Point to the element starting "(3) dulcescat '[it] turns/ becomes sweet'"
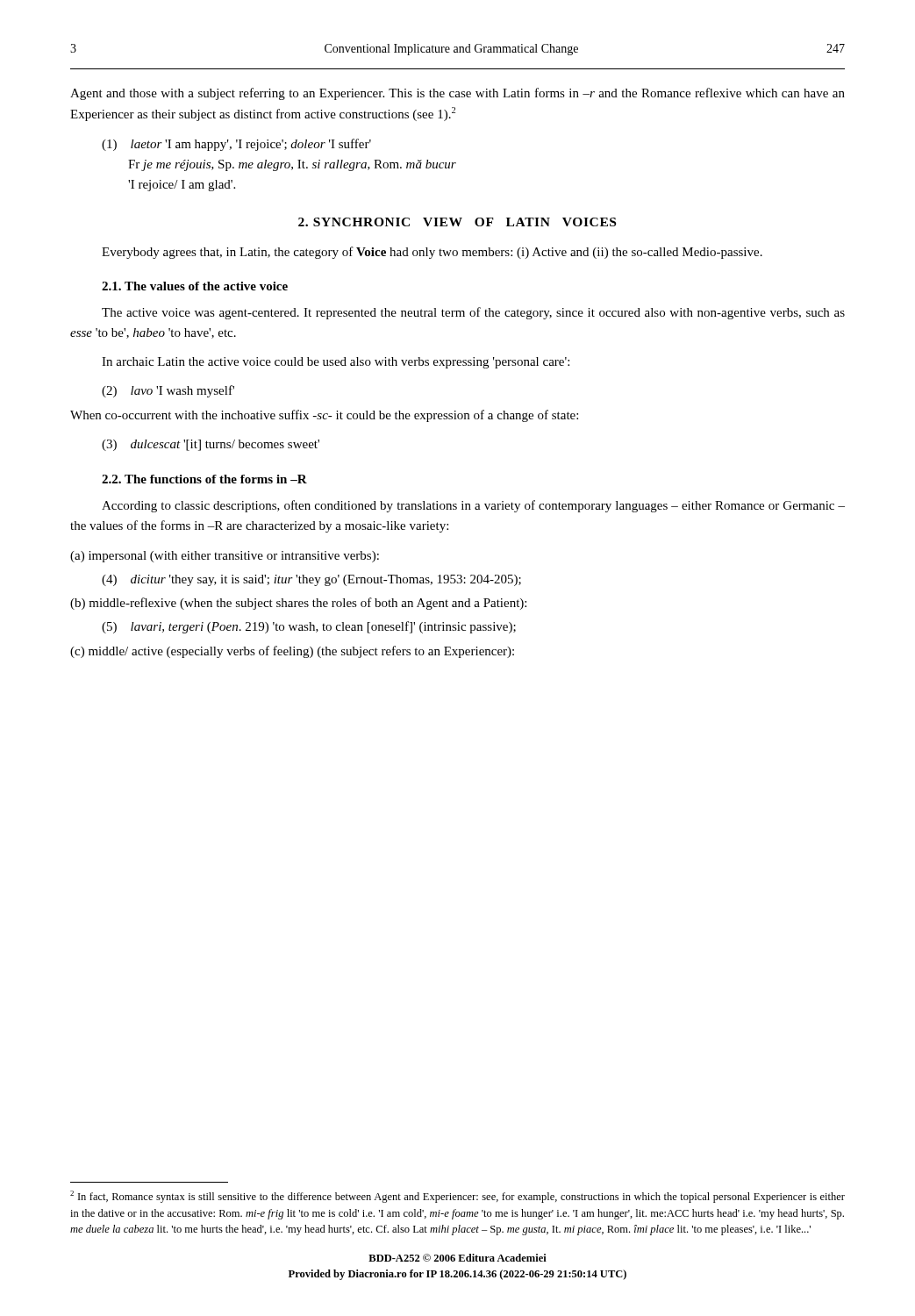The width and height of the screenshot is (915, 1316). [211, 444]
